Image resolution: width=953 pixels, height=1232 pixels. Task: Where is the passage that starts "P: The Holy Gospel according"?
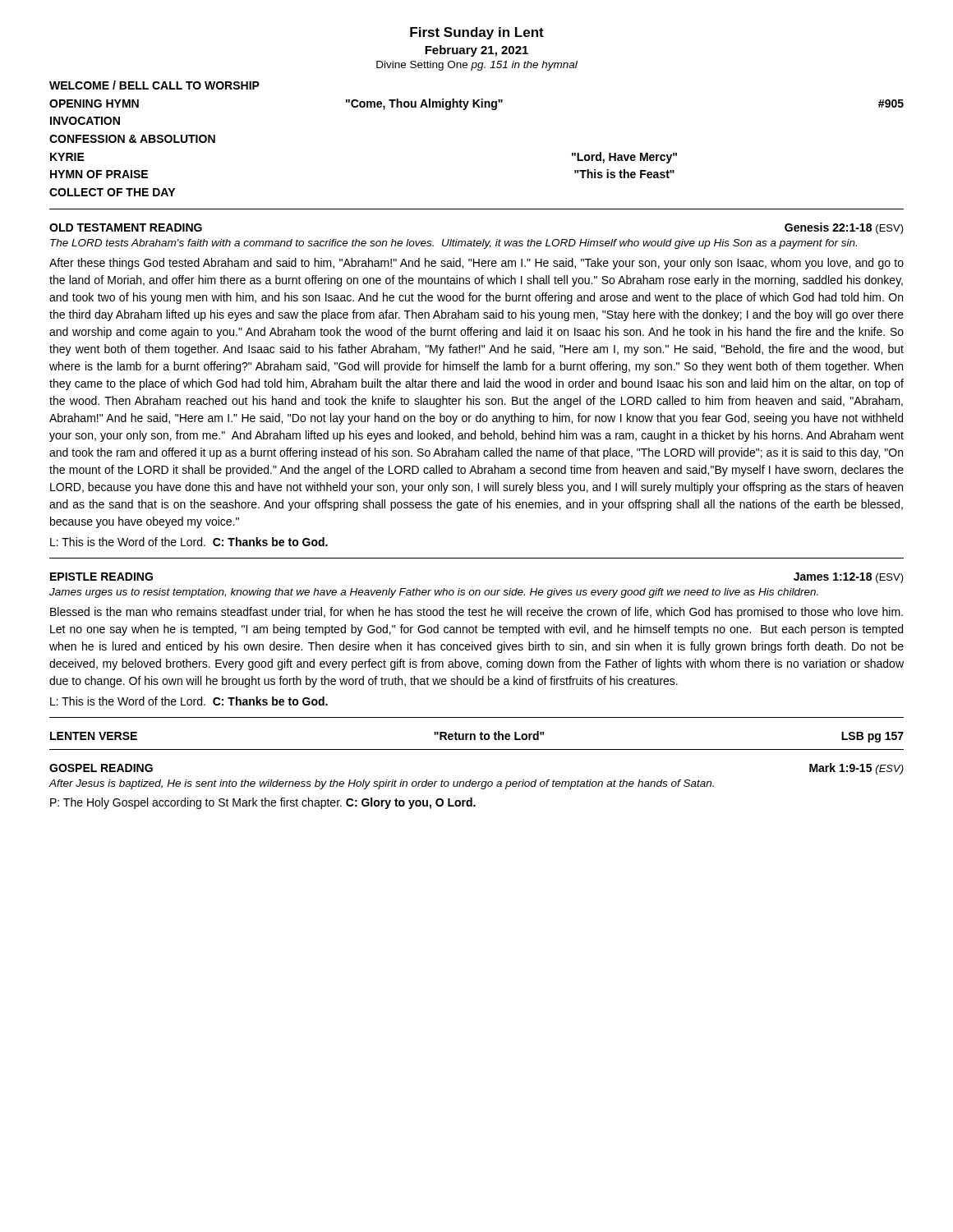(x=263, y=803)
